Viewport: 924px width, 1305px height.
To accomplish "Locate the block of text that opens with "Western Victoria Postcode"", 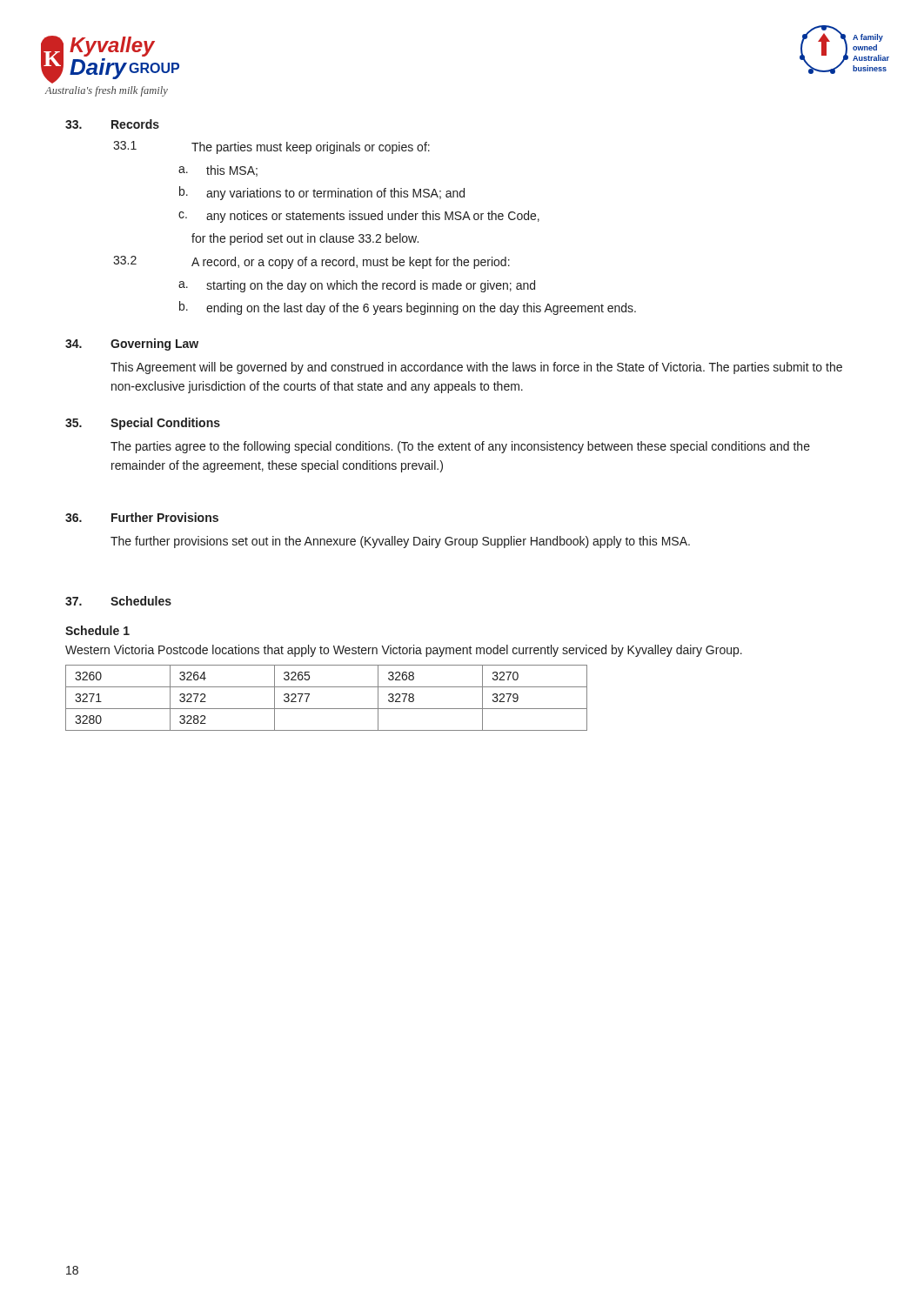I will [404, 650].
